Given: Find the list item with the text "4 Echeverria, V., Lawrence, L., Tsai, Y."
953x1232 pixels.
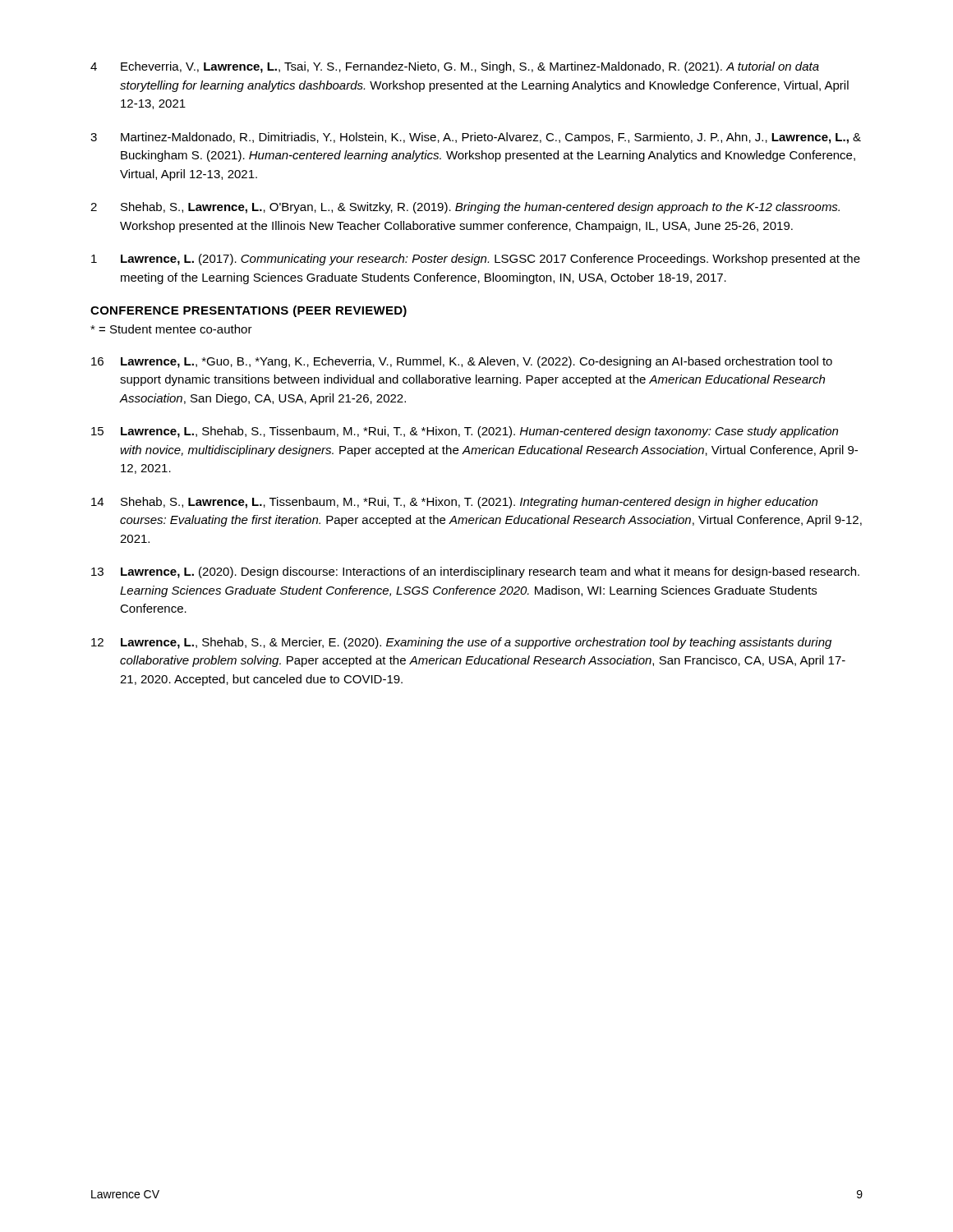Looking at the screenshot, I should pyautogui.click(x=476, y=85).
